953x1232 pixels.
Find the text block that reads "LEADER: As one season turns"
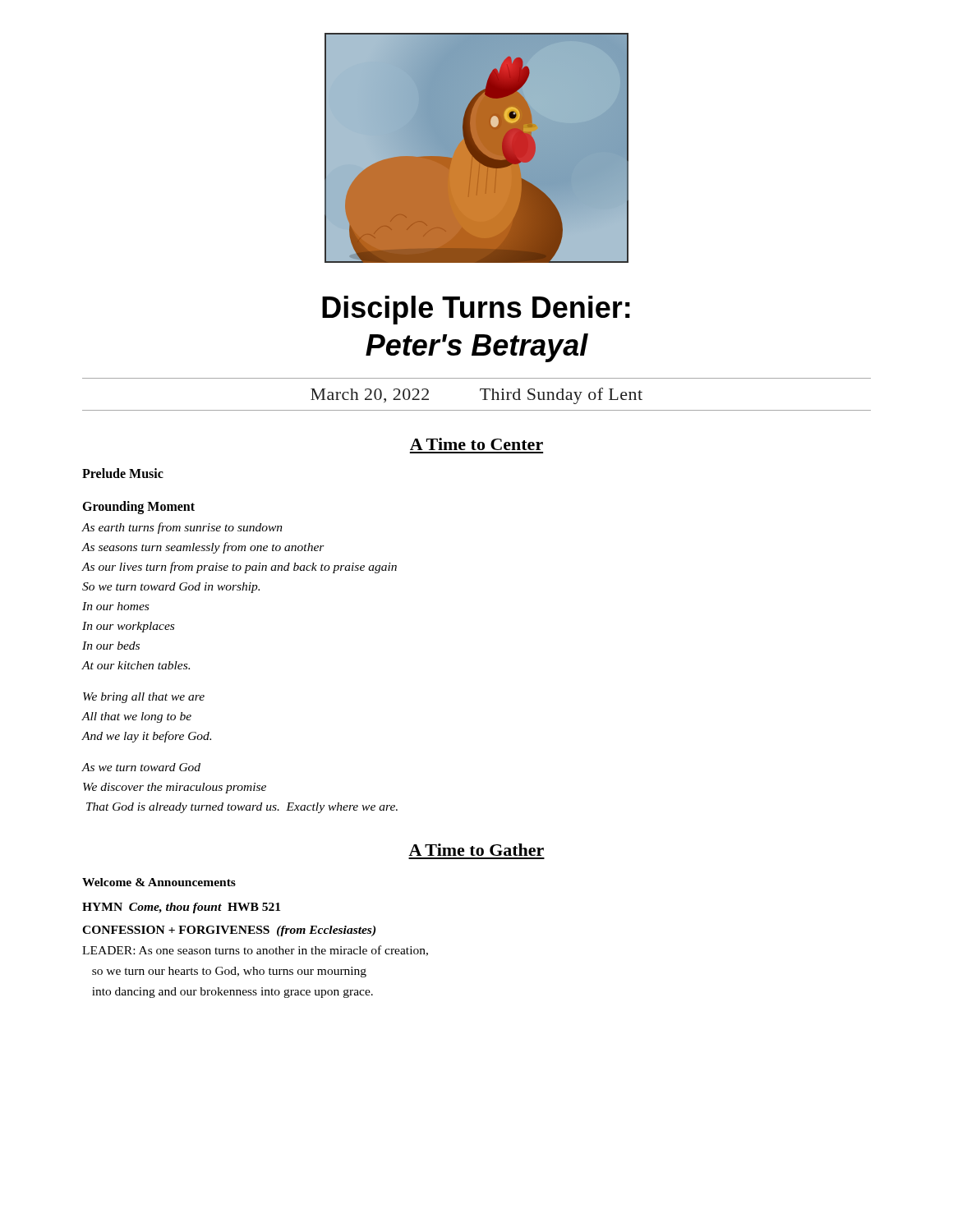click(x=255, y=970)
